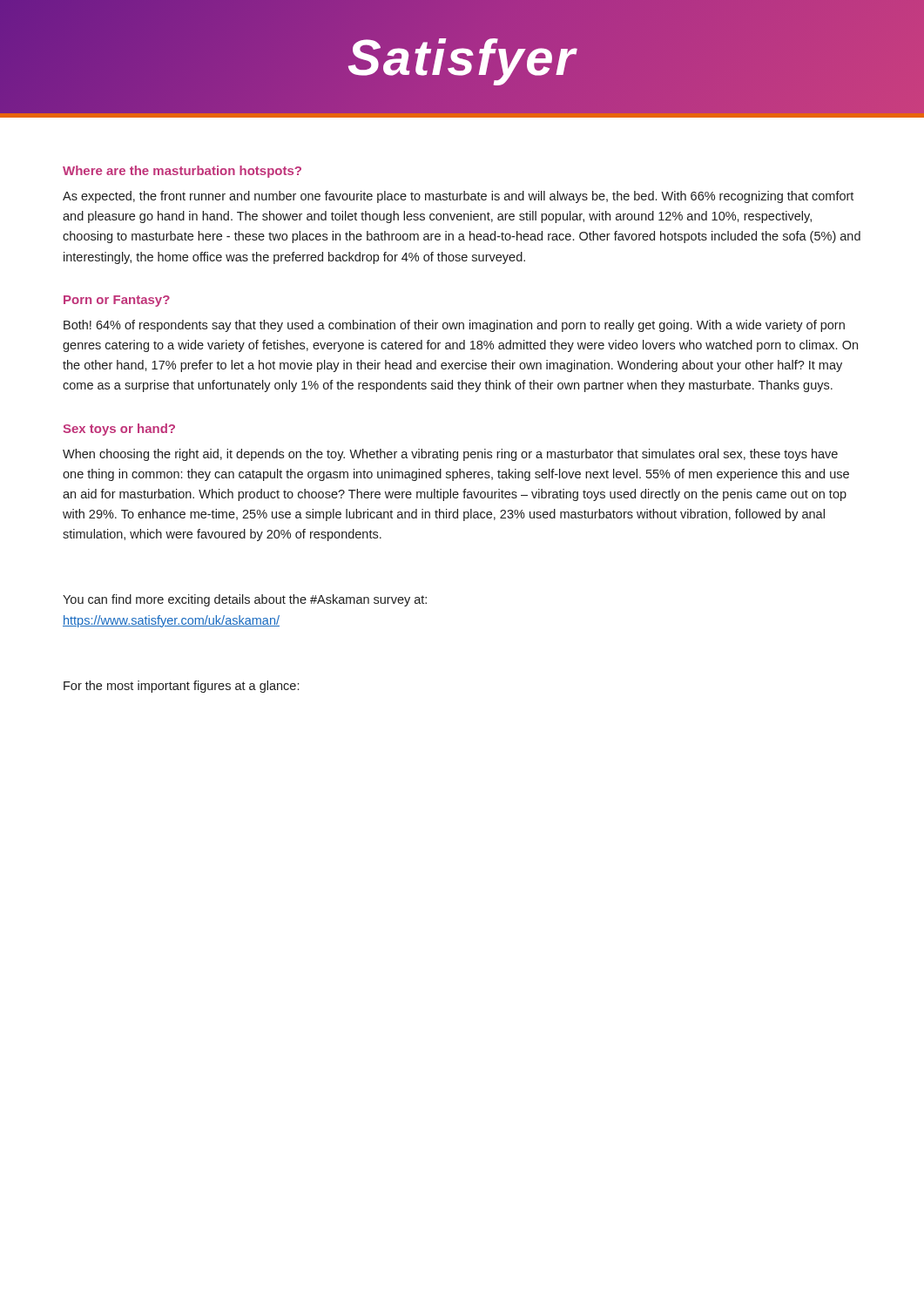Point to the block beginning "Both! 64% of respondents say that they"
The height and width of the screenshot is (1307, 924).
click(461, 355)
